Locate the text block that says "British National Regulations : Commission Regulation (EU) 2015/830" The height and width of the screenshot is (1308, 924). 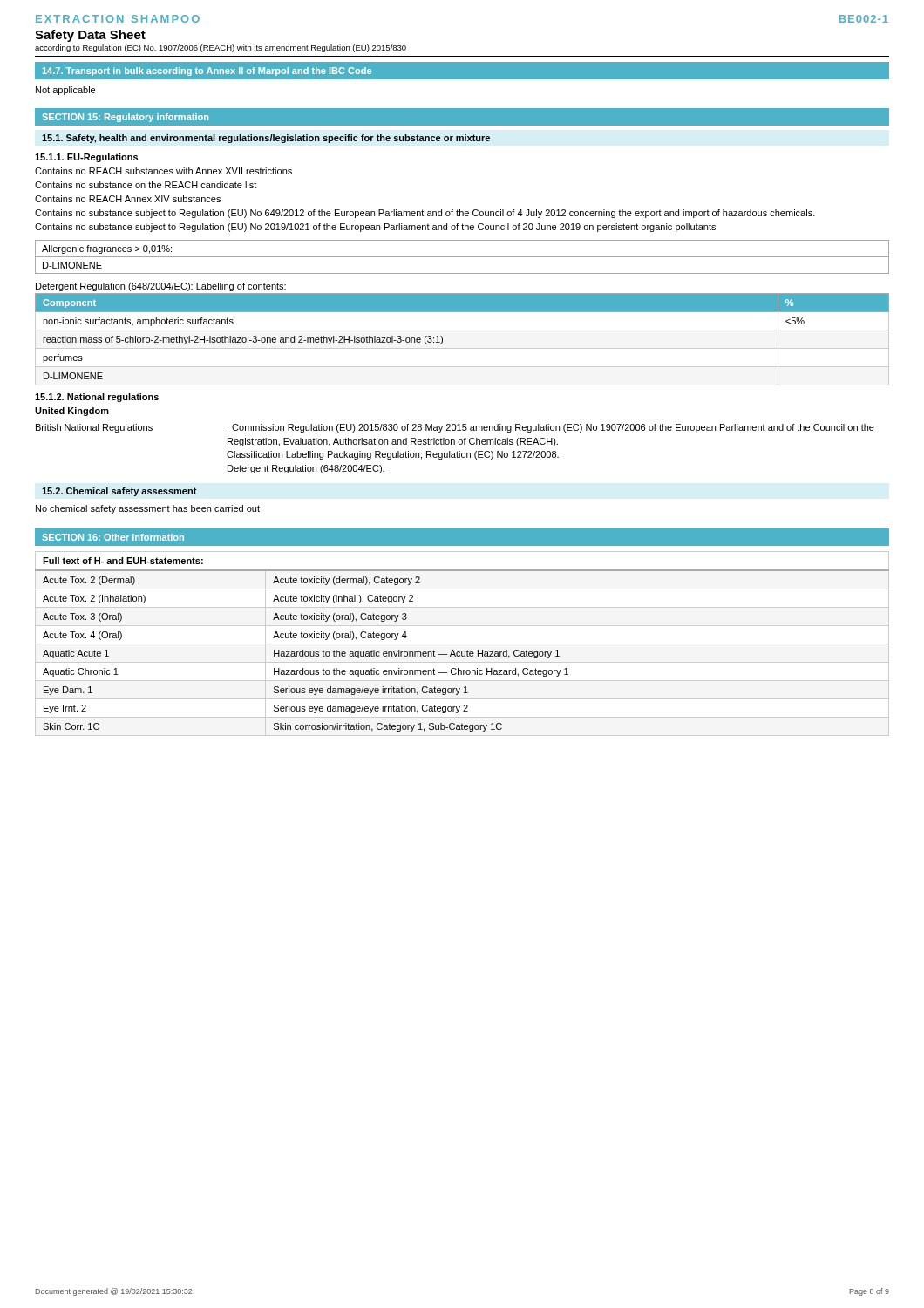(x=462, y=449)
